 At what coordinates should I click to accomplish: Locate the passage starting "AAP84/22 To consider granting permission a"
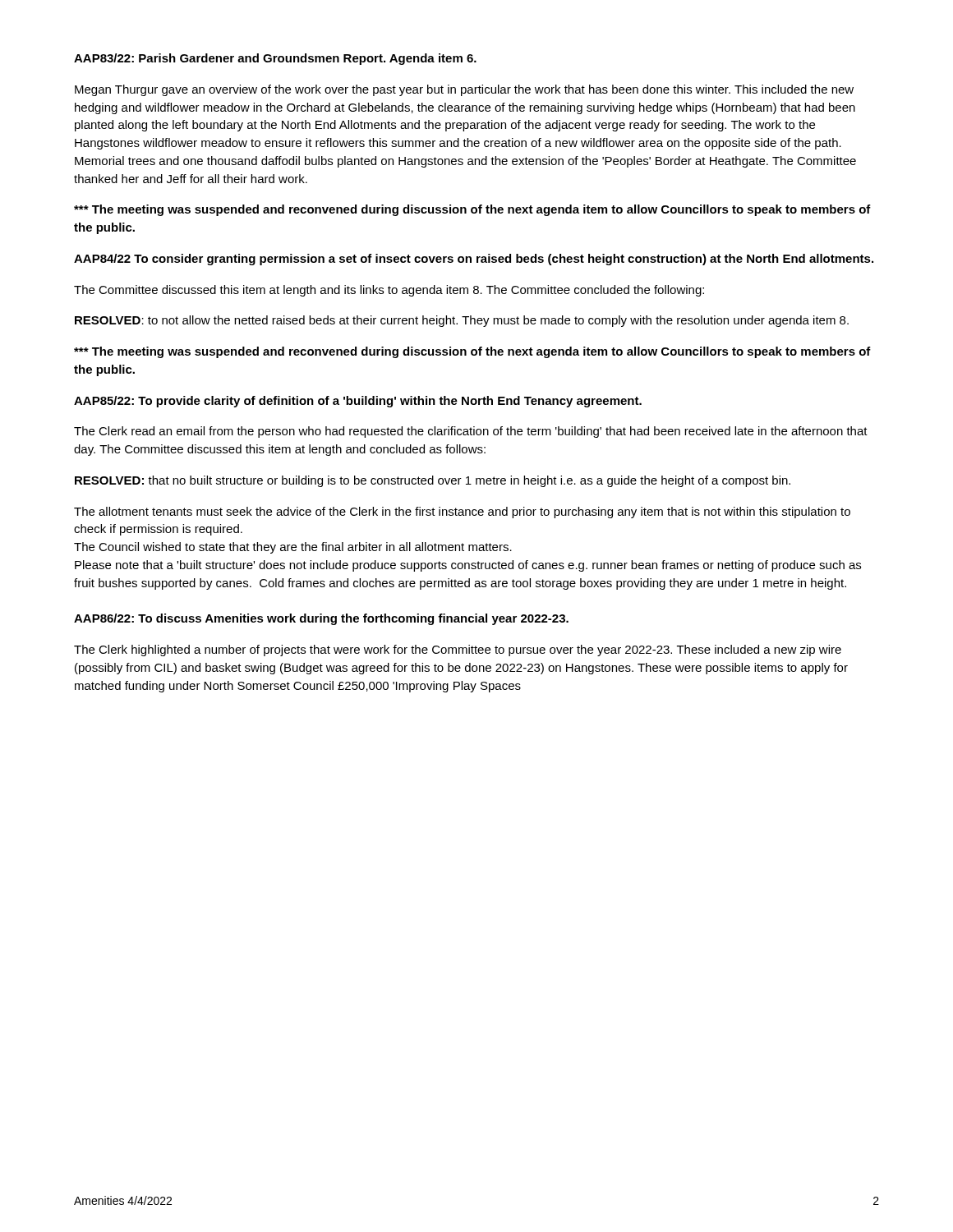click(476, 258)
